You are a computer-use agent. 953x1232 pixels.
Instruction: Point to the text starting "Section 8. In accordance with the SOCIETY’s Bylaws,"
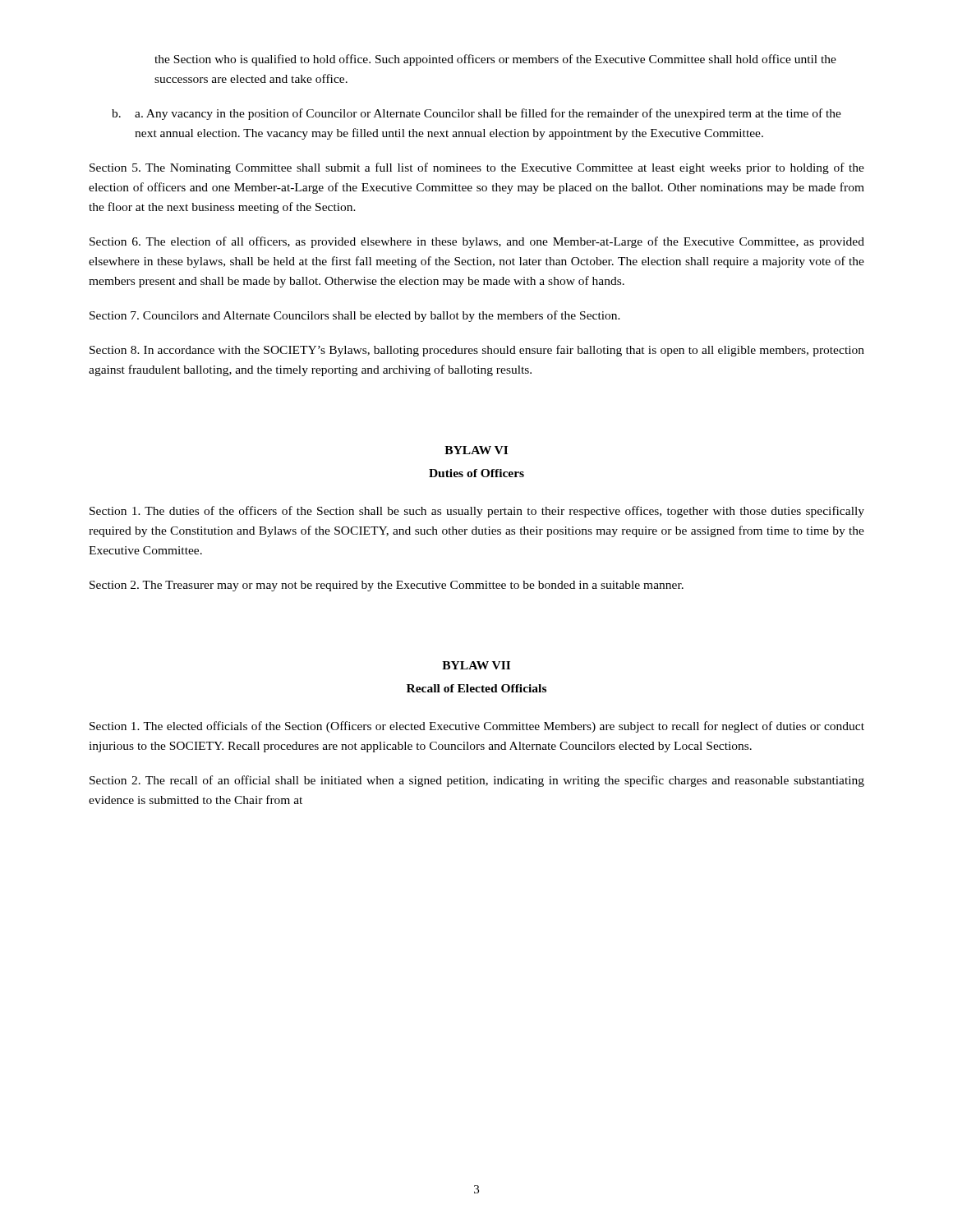pyautogui.click(x=476, y=359)
